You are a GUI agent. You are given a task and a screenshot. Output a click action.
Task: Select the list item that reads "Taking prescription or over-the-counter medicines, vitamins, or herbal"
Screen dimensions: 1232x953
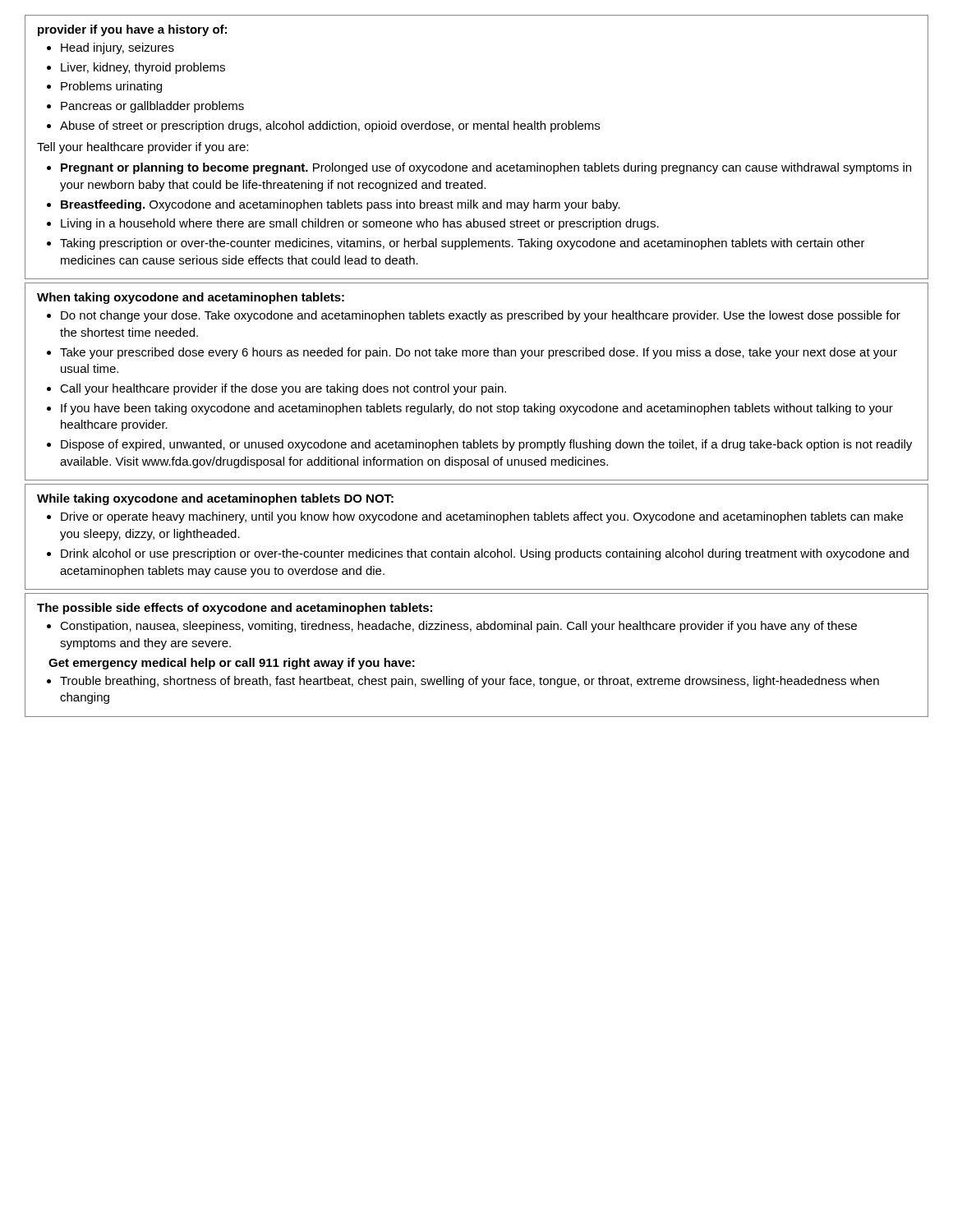point(462,251)
